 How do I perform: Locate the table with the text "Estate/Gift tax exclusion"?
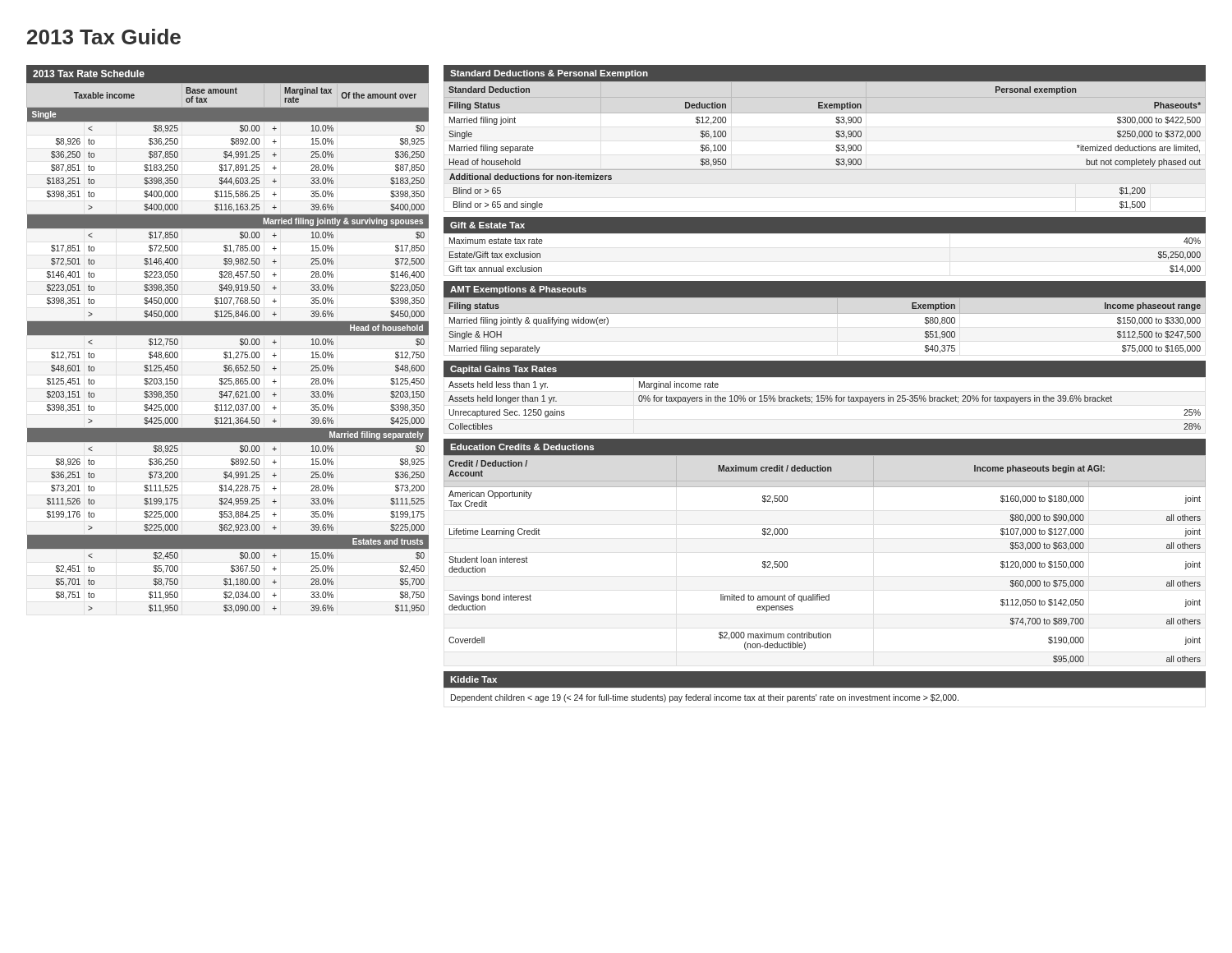tap(825, 246)
